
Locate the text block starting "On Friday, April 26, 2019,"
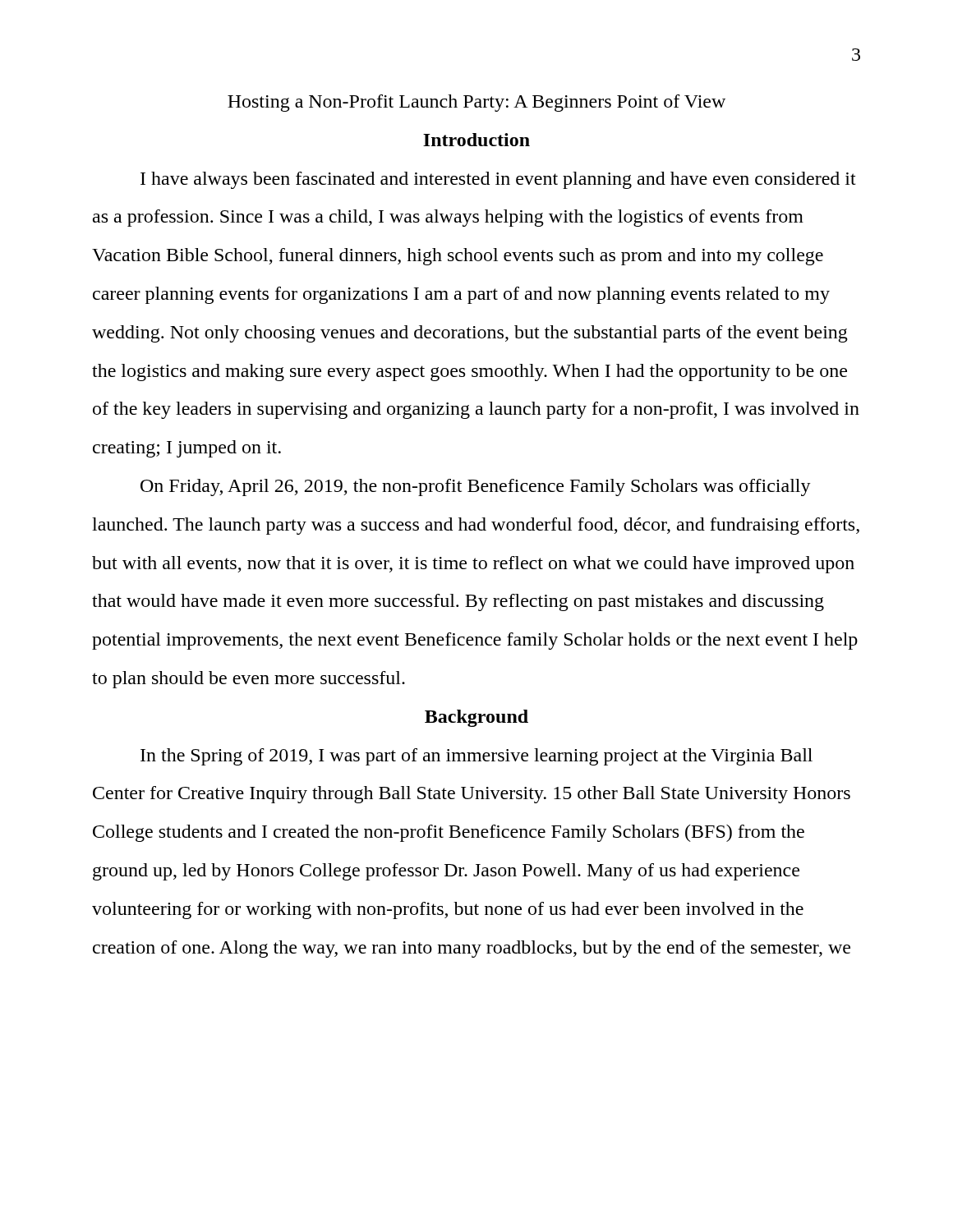tap(476, 487)
